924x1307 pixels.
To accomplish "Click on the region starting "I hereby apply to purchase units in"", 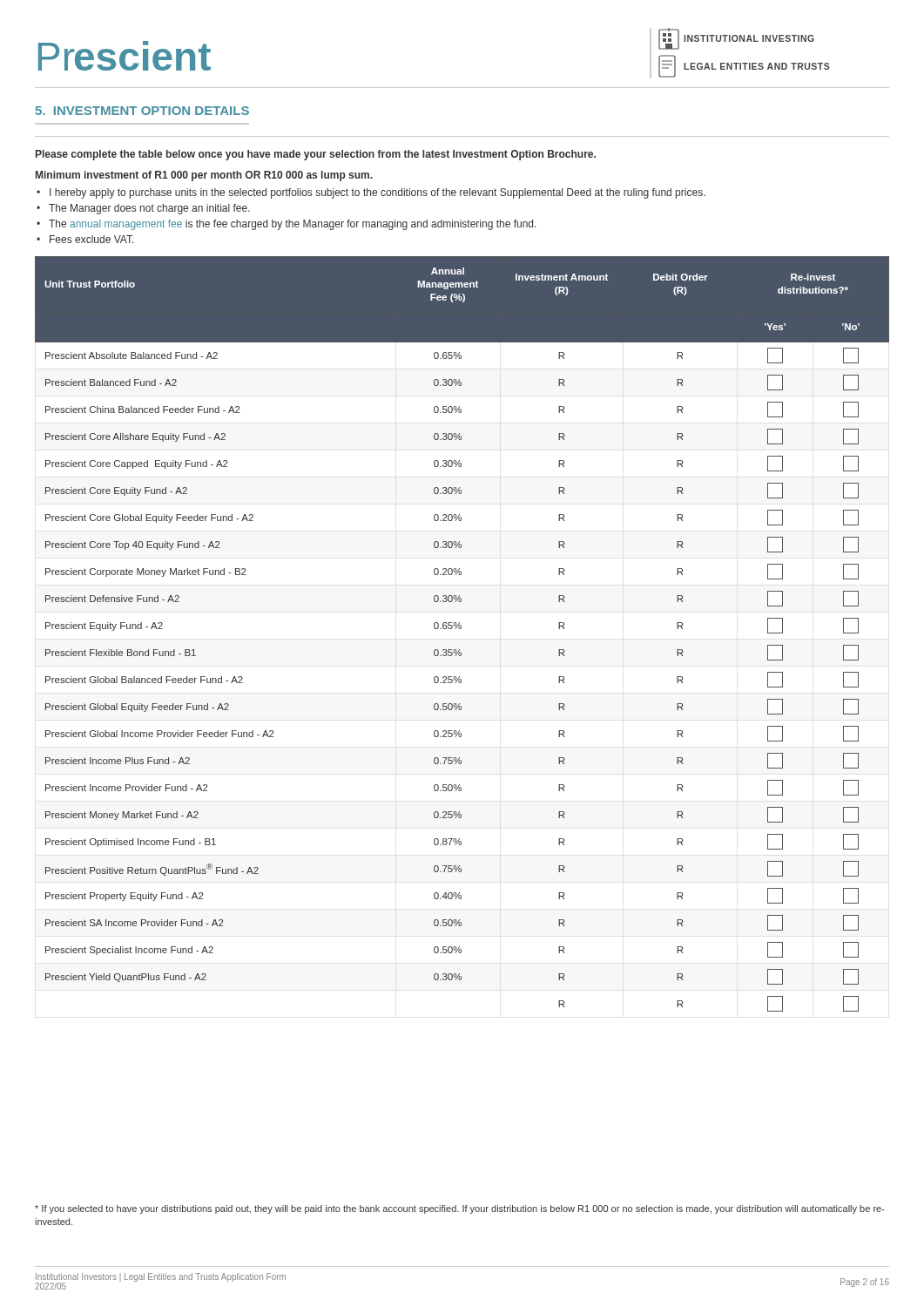I will 377,193.
